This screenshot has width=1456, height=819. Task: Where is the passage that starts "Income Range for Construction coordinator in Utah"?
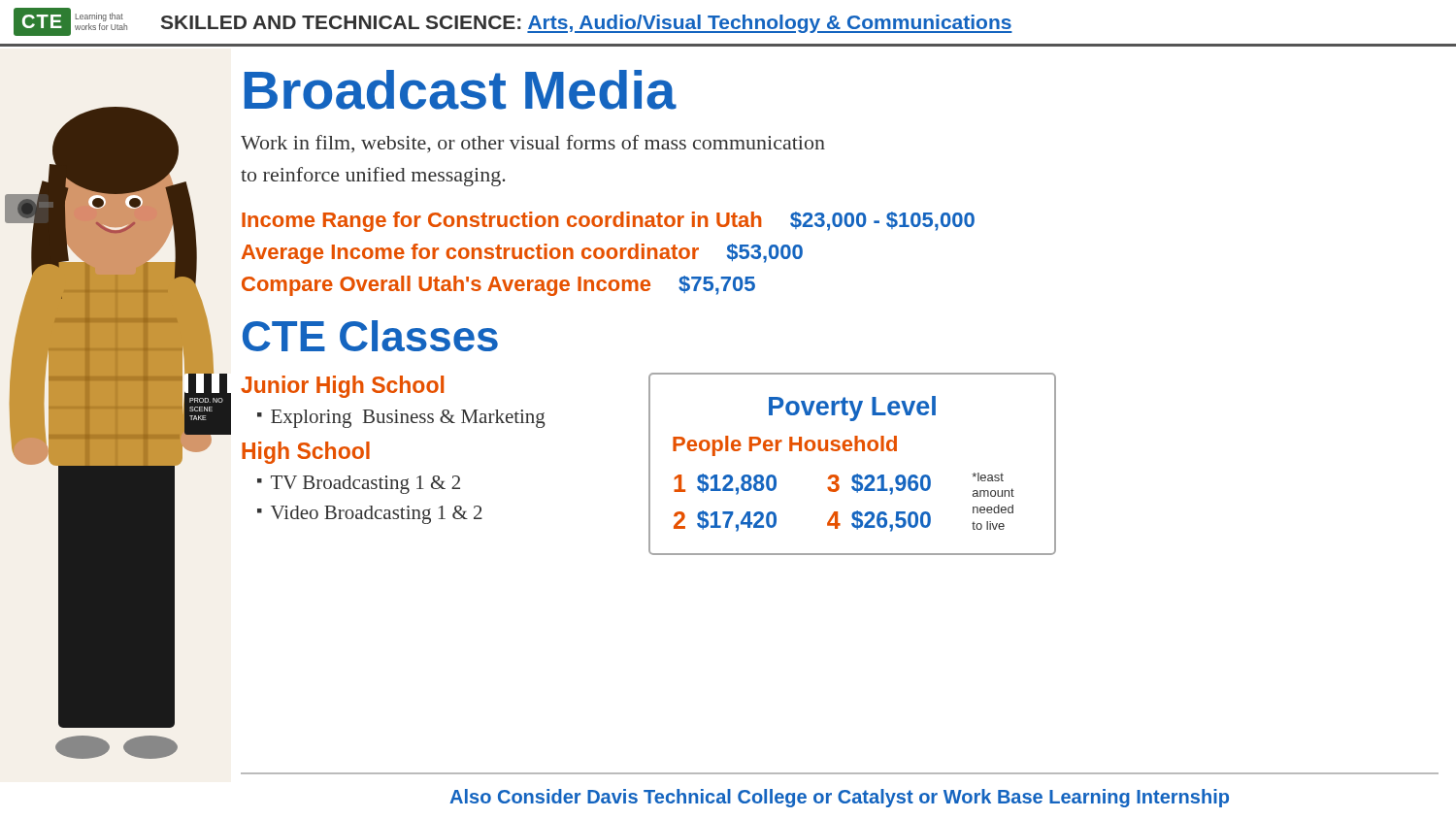point(608,220)
